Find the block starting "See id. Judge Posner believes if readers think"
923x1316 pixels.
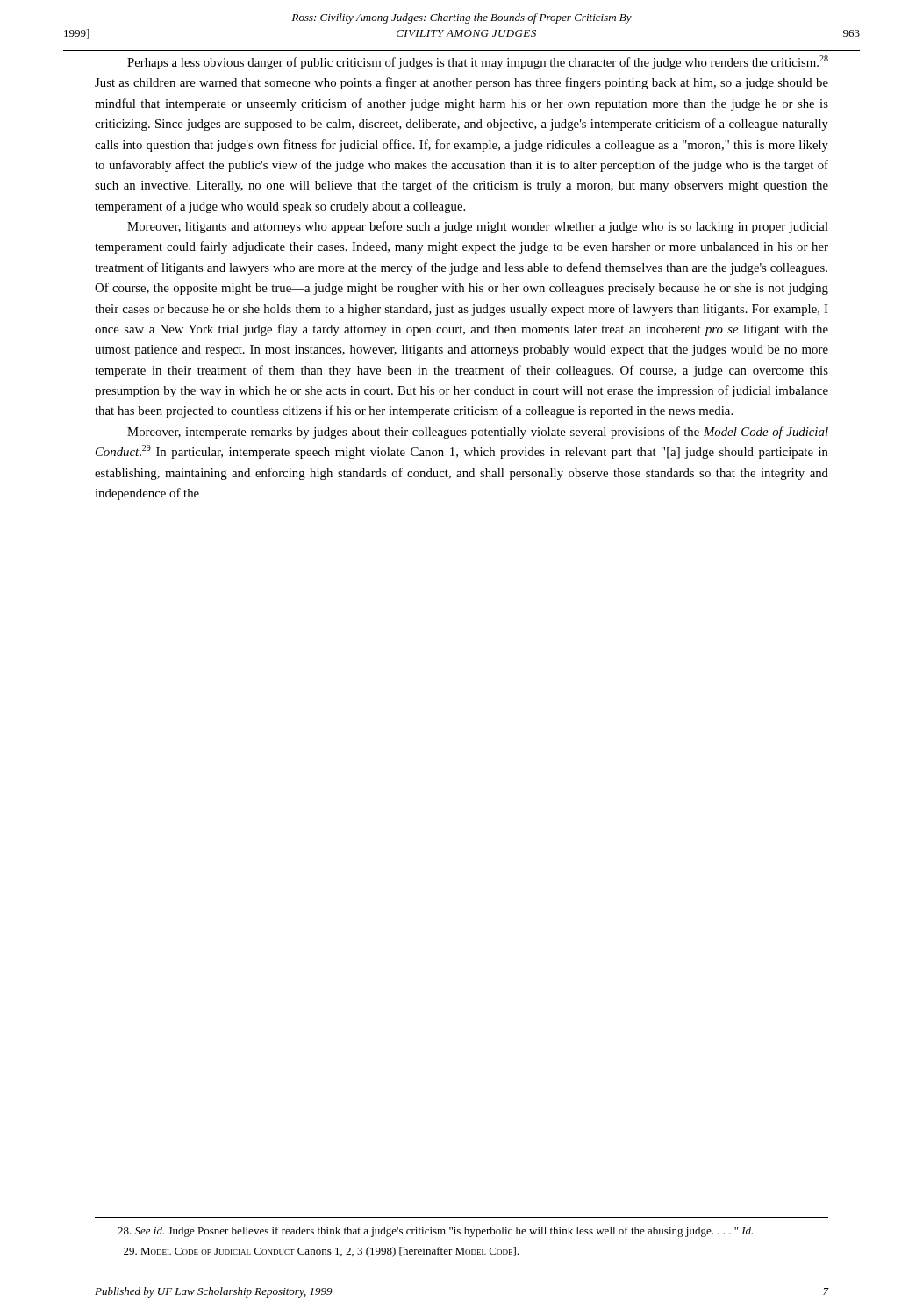tap(462, 1232)
